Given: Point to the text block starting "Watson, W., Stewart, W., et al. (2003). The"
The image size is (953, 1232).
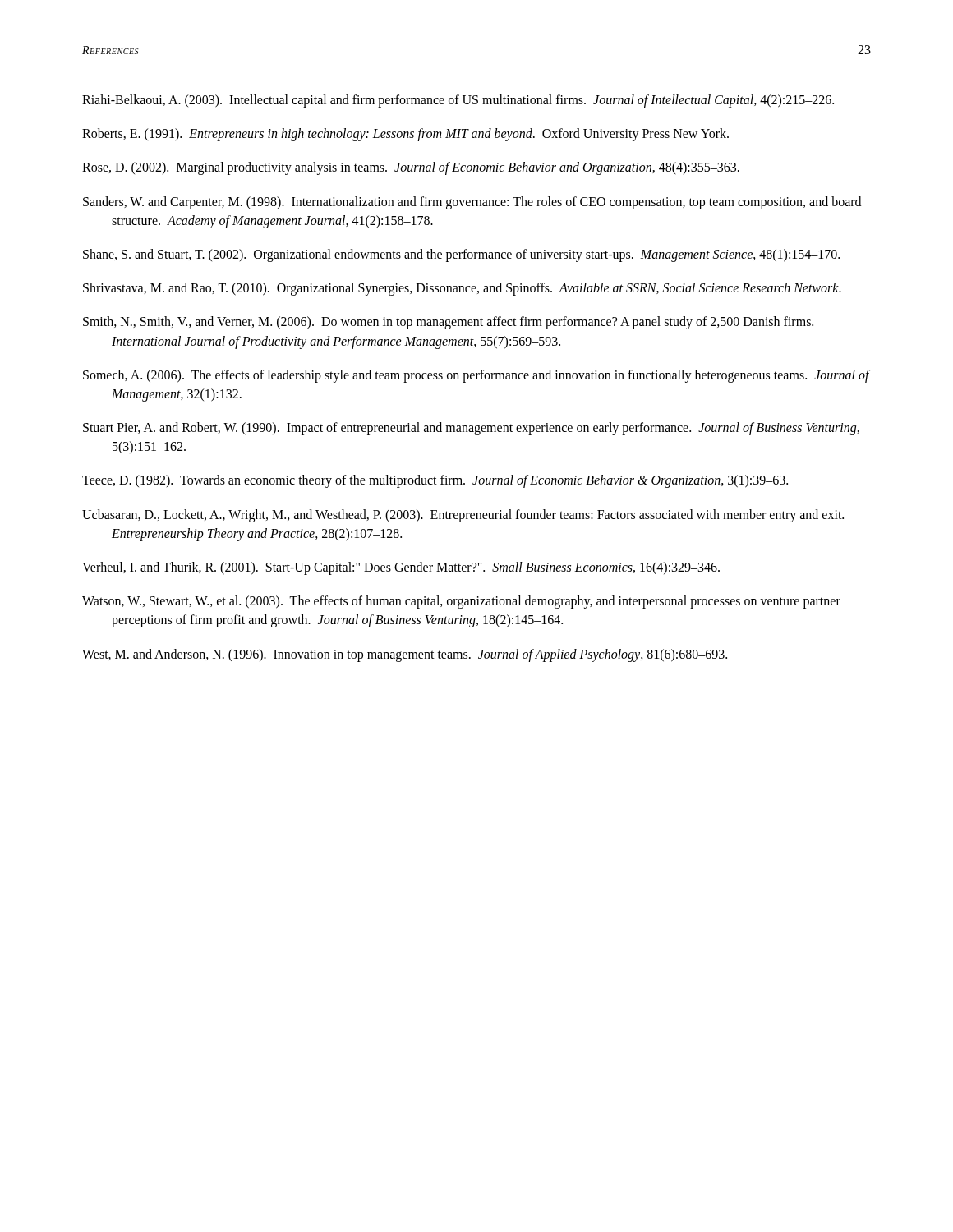Looking at the screenshot, I should tap(461, 610).
